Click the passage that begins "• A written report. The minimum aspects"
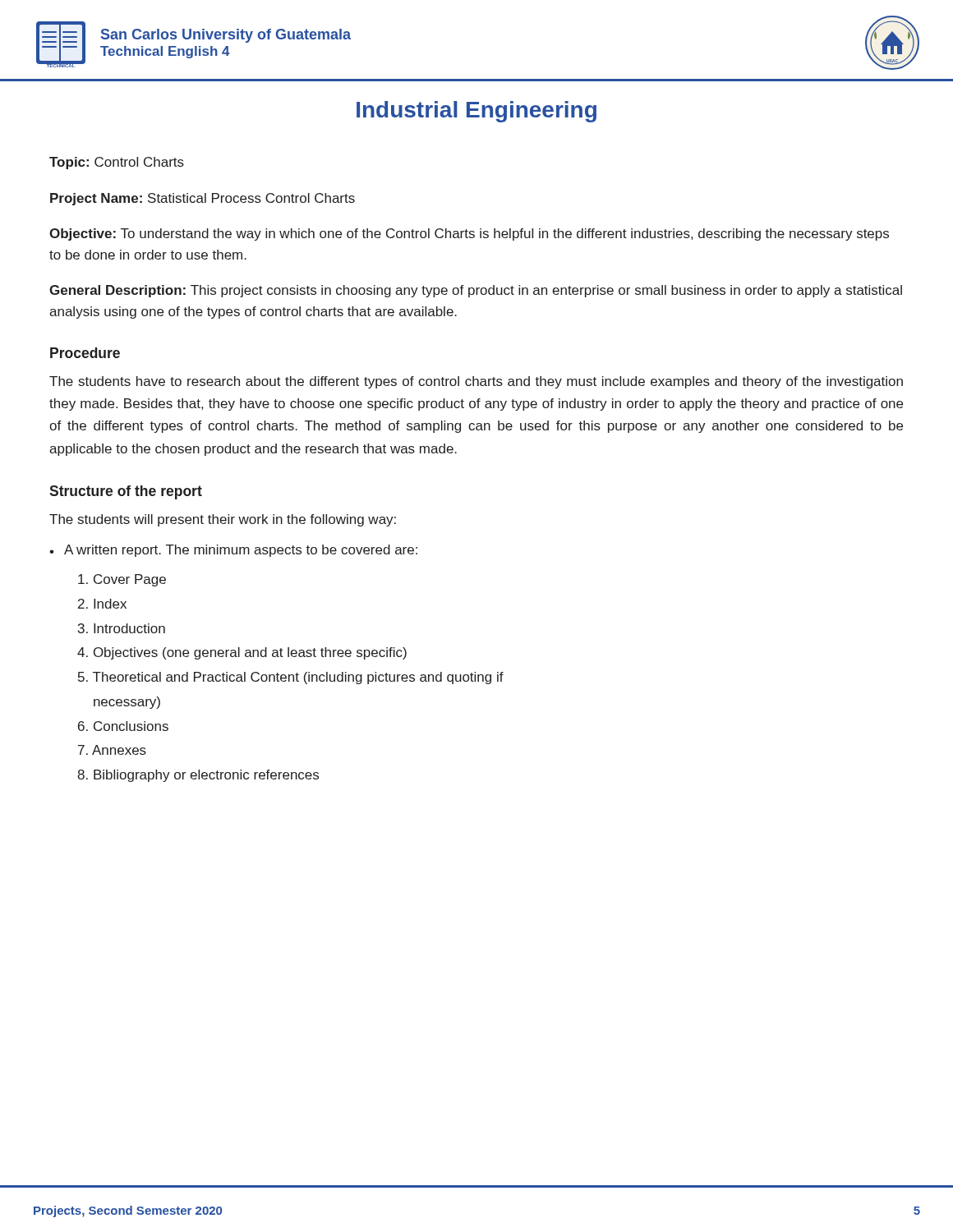Screen dimensions: 1232x953 point(234,551)
